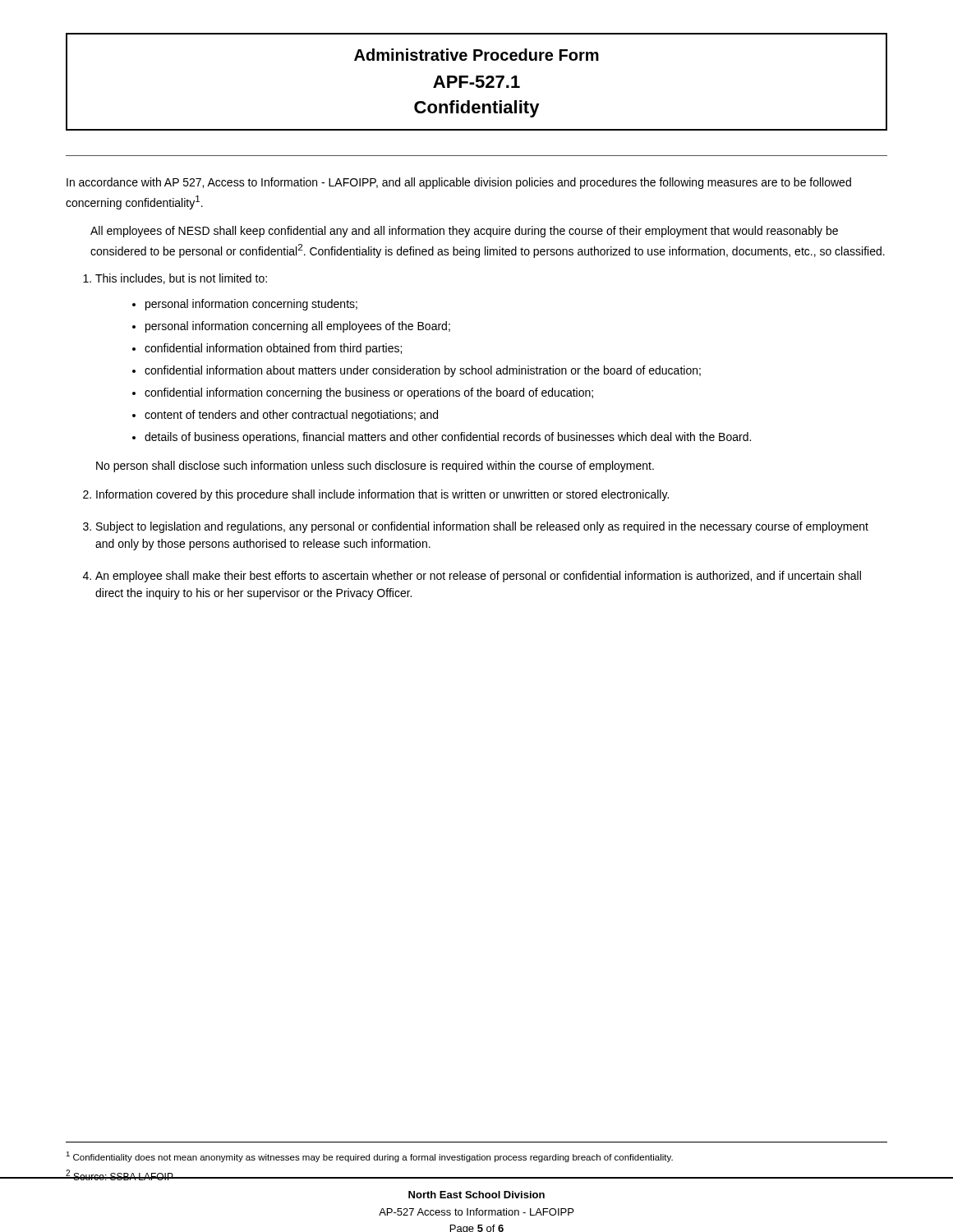Find the text block containing "No person shall disclose such information"
This screenshot has width=953, height=1232.
tap(375, 466)
